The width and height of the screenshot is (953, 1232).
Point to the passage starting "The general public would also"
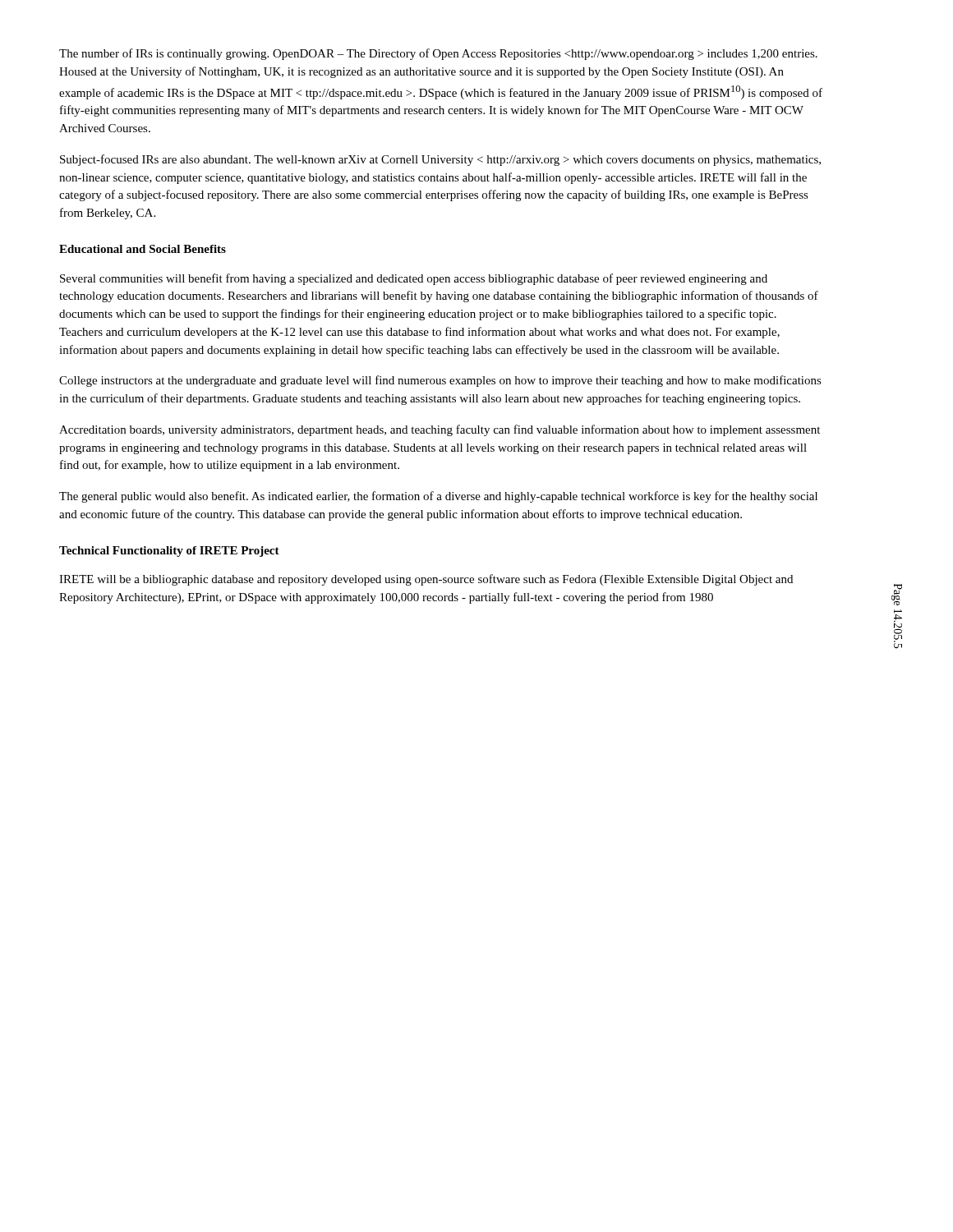tap(441, 506)
